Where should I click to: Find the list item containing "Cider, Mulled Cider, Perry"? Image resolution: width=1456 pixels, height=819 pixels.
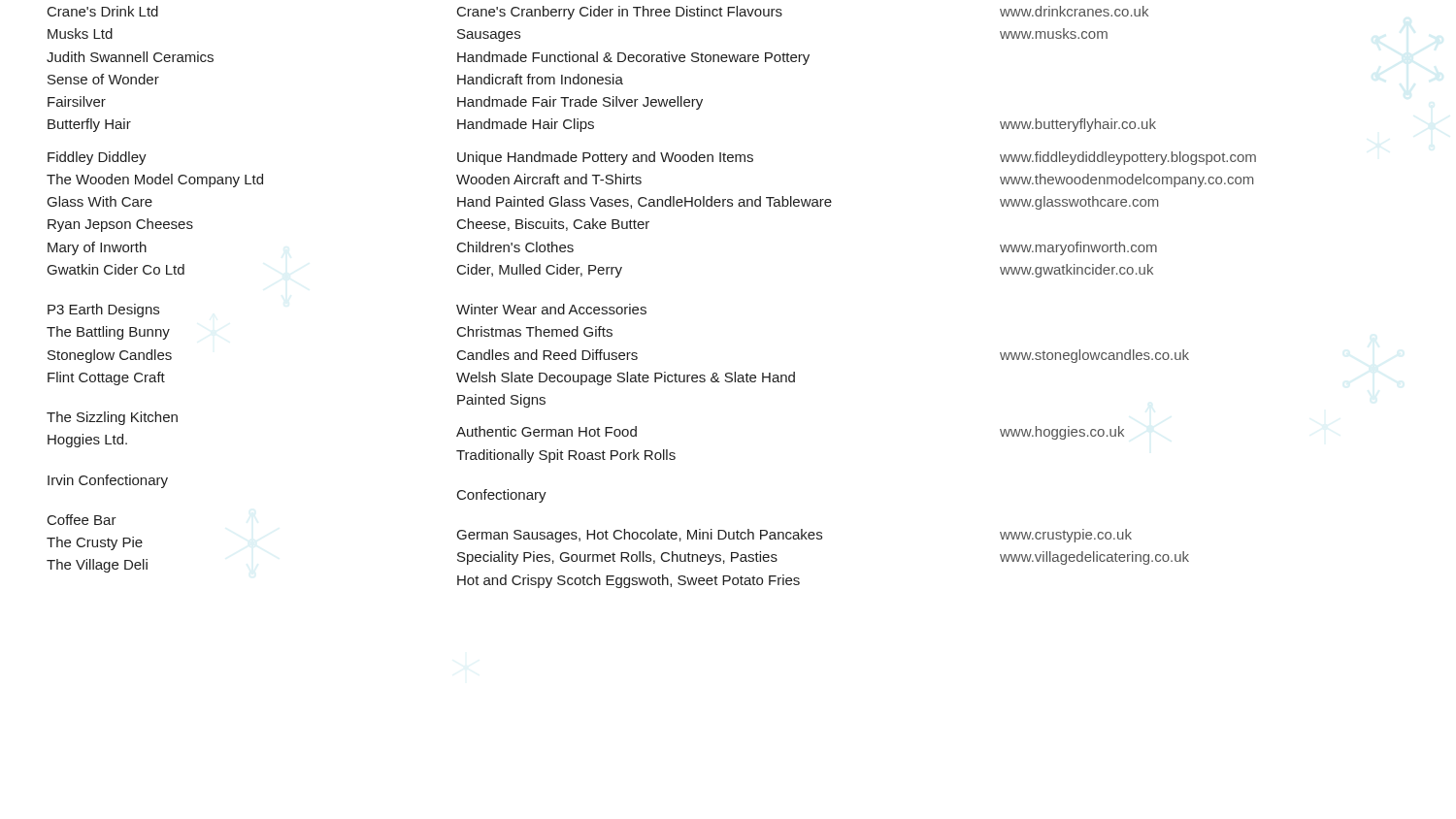539,269
